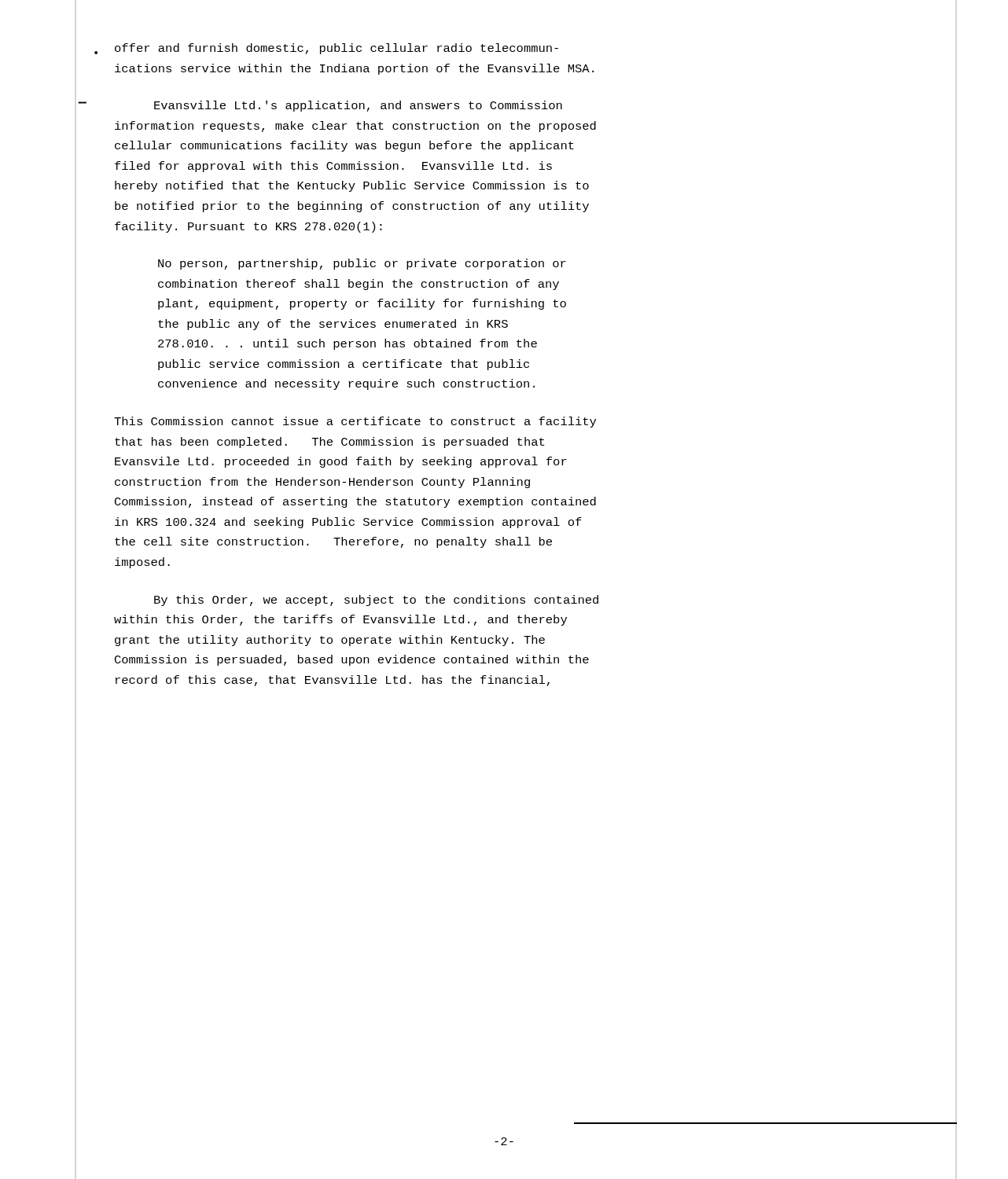Find the block on this page that starts "This Commission cannot issue a certificate to"

point(355,492)
